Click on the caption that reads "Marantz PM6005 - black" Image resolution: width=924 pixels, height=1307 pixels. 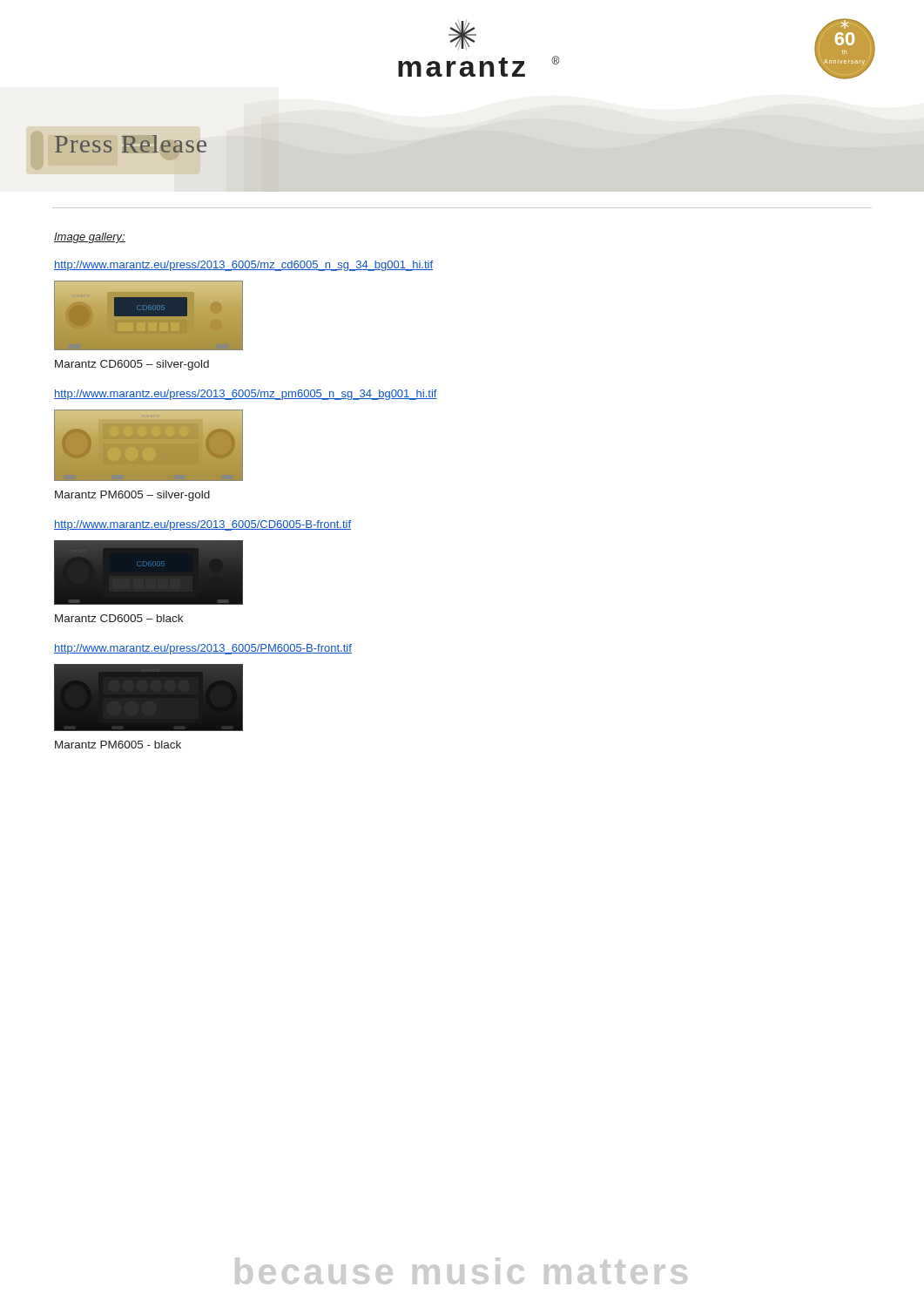pyautogui.click(x=118, y=745)
